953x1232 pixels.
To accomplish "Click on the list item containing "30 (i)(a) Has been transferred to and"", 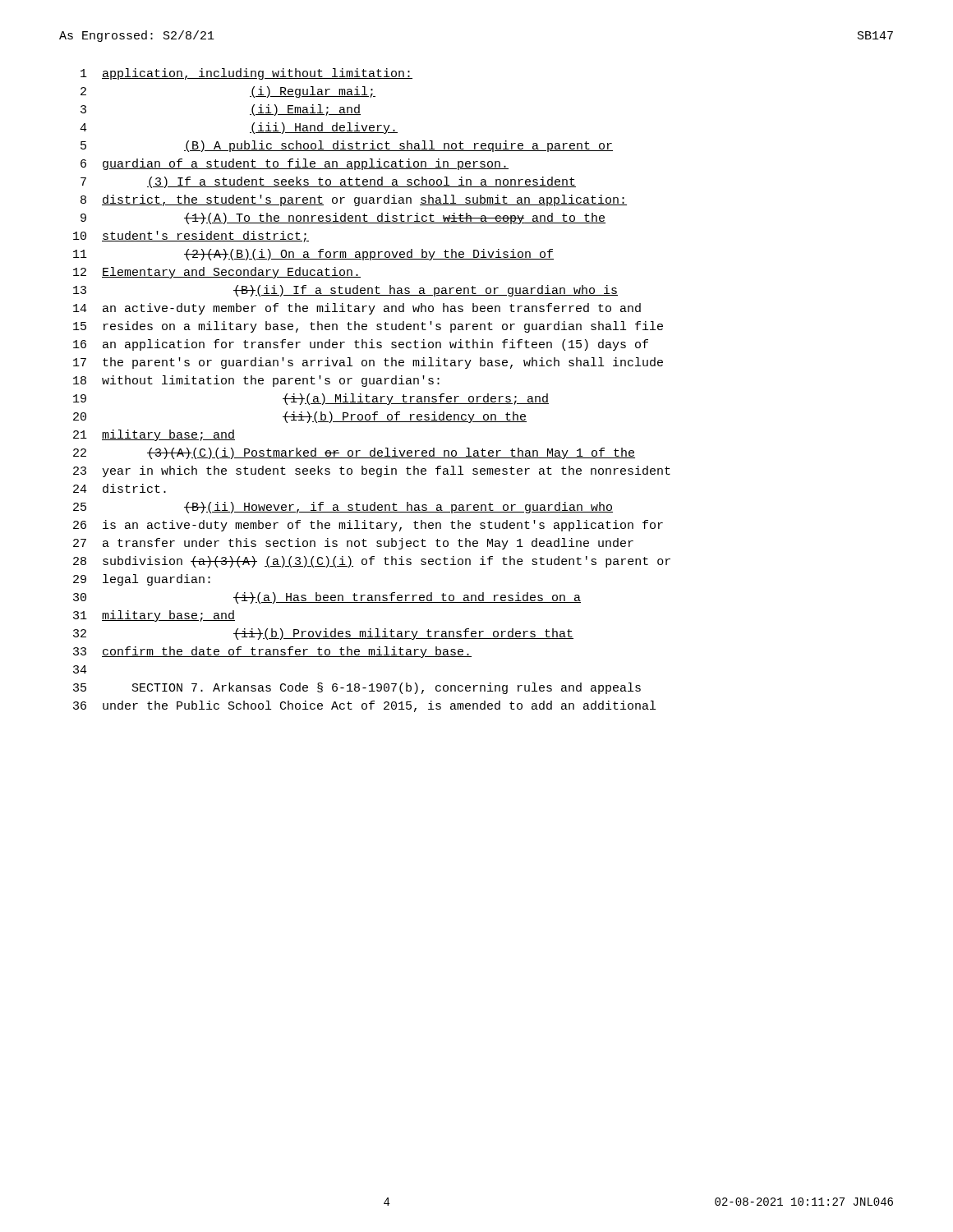I will point(476,599).
